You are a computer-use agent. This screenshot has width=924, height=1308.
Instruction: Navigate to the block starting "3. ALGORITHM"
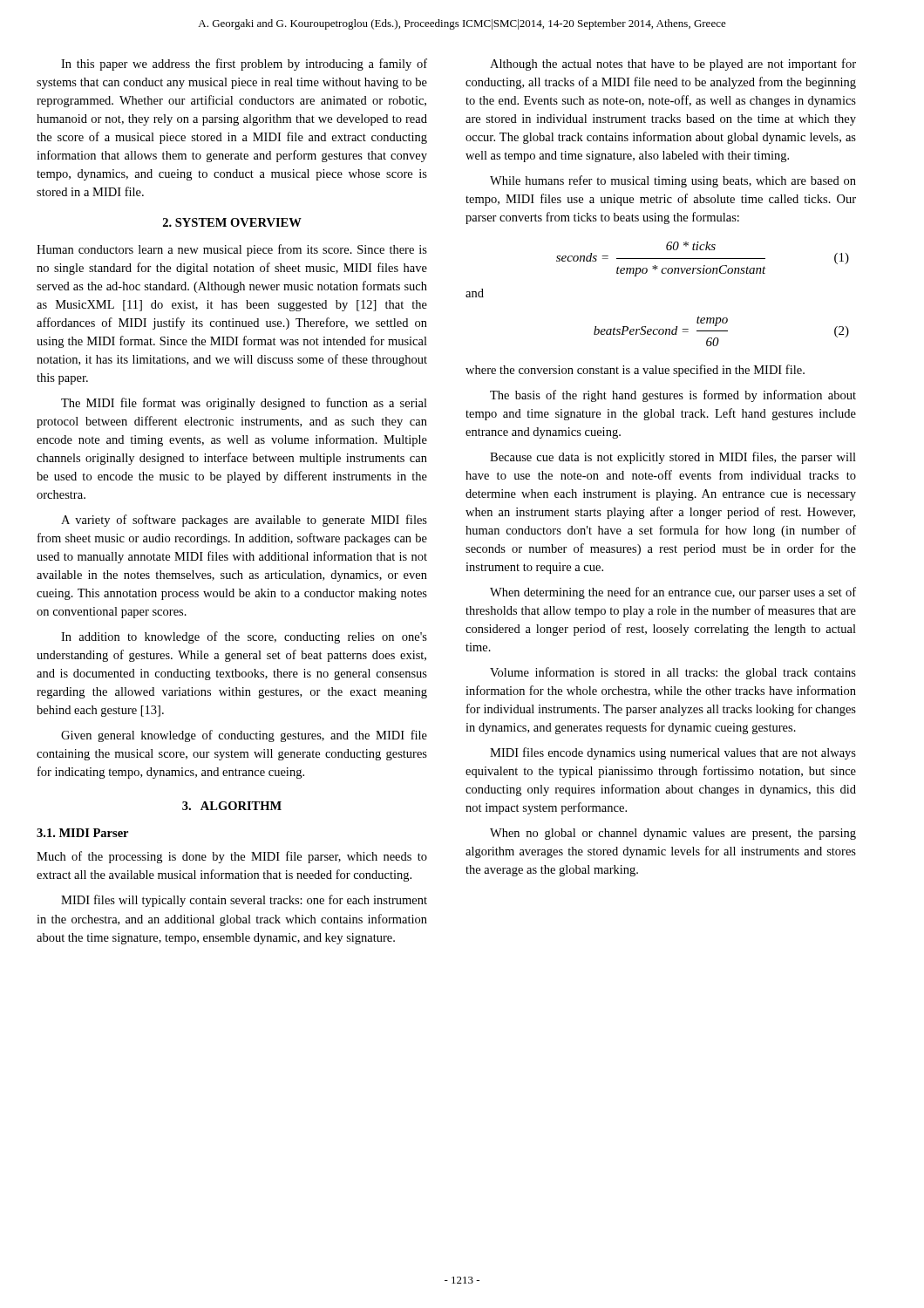tap(232, 806)
